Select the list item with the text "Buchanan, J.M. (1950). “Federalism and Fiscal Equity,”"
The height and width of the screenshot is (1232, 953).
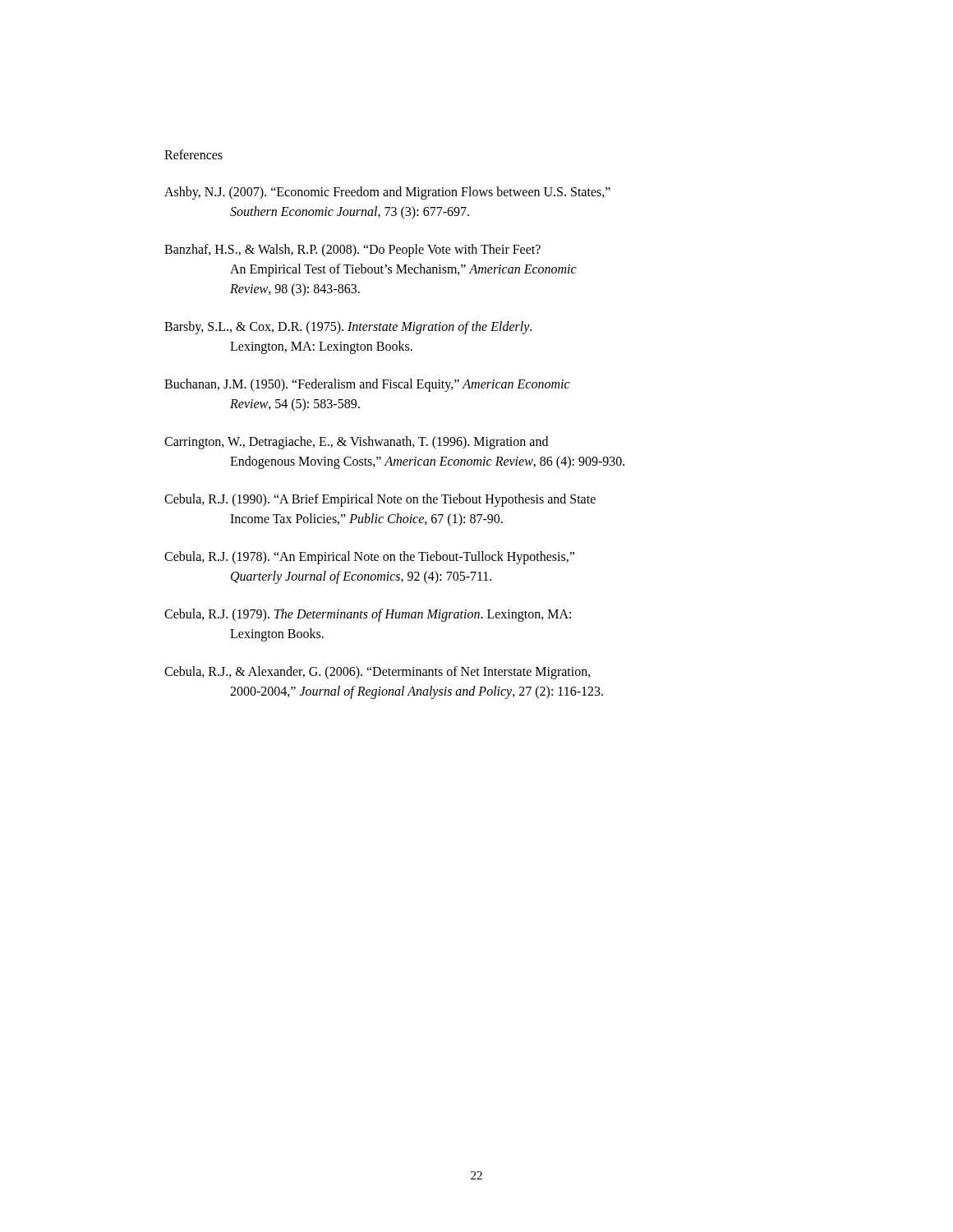coord(493,394)
